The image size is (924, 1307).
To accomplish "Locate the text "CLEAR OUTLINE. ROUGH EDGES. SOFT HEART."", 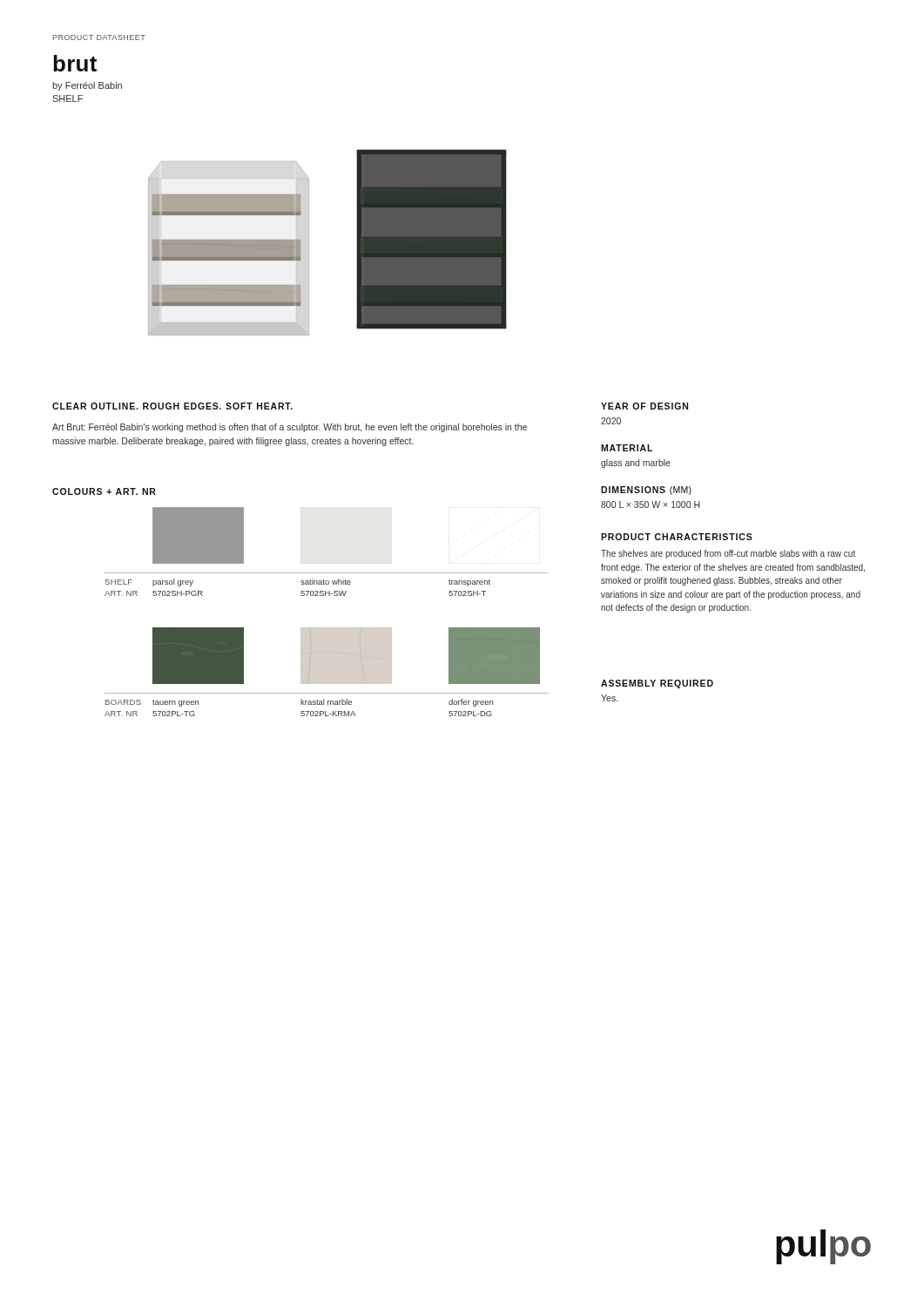I will tap(173, 406).
